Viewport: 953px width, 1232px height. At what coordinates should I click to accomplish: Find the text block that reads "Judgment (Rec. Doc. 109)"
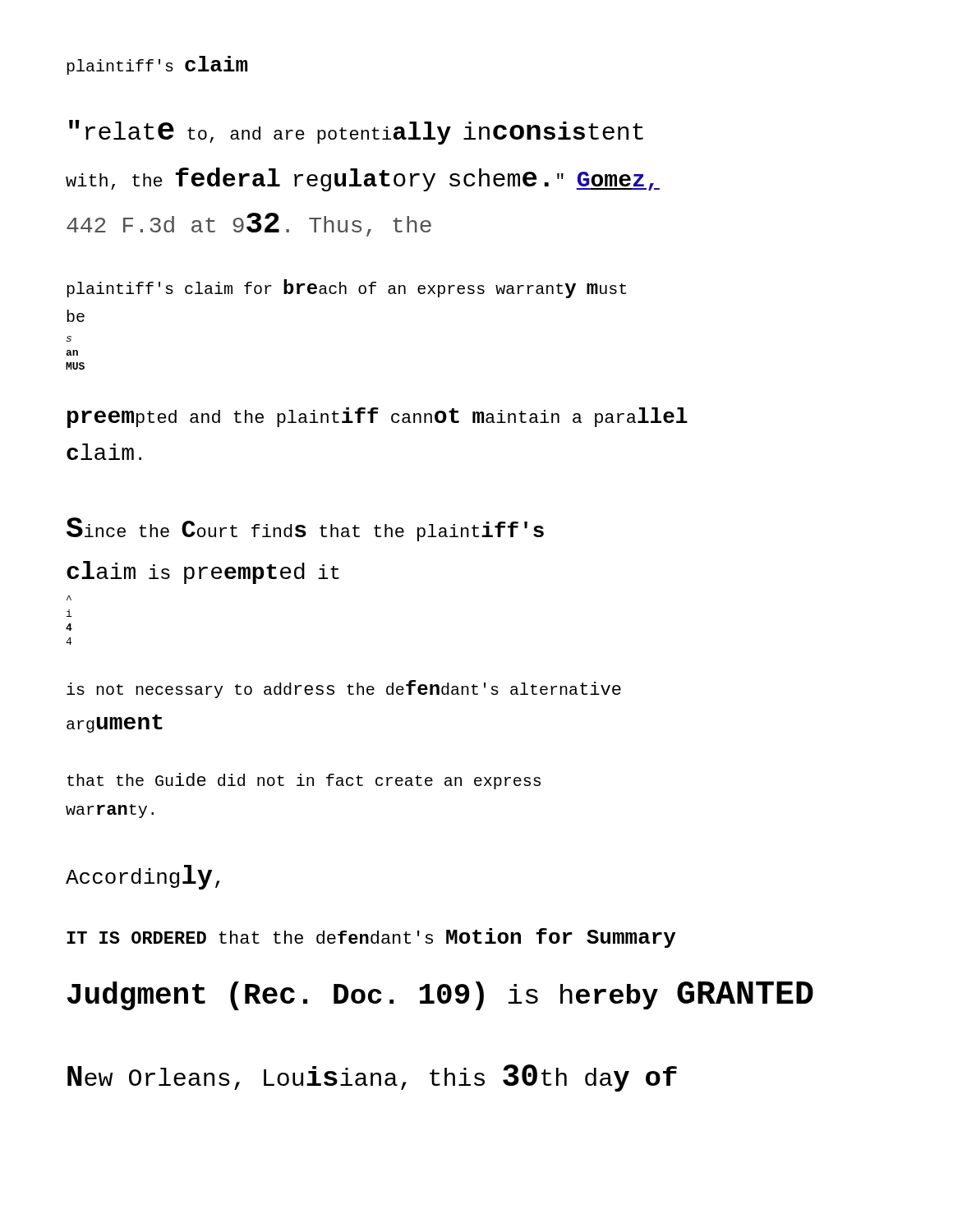tap(440, 995)
